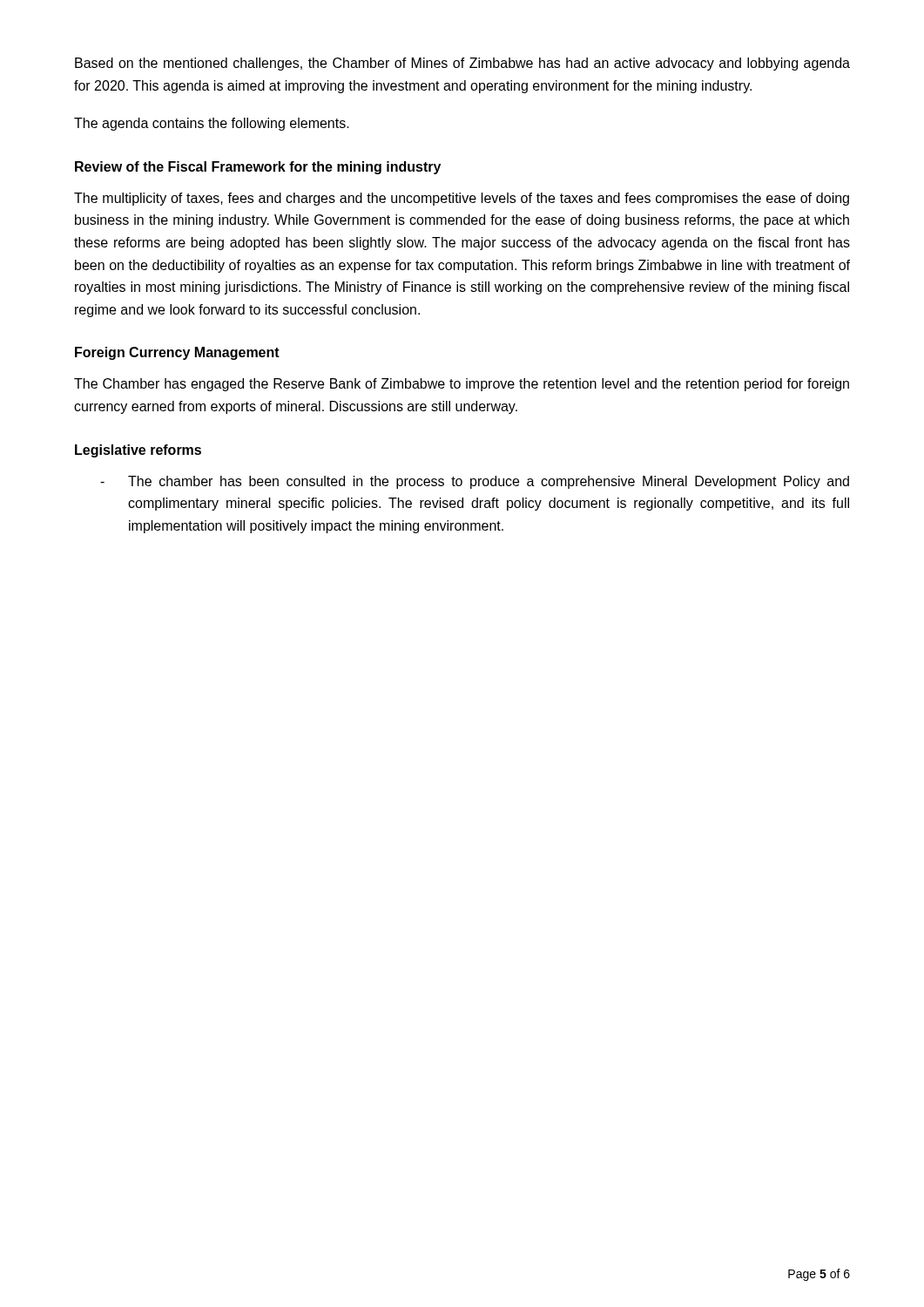This screenshot has height=1307, width=924.
Task: Select the region starting "The multiplicity of taxes,"
Action: [x=462, y=254]
